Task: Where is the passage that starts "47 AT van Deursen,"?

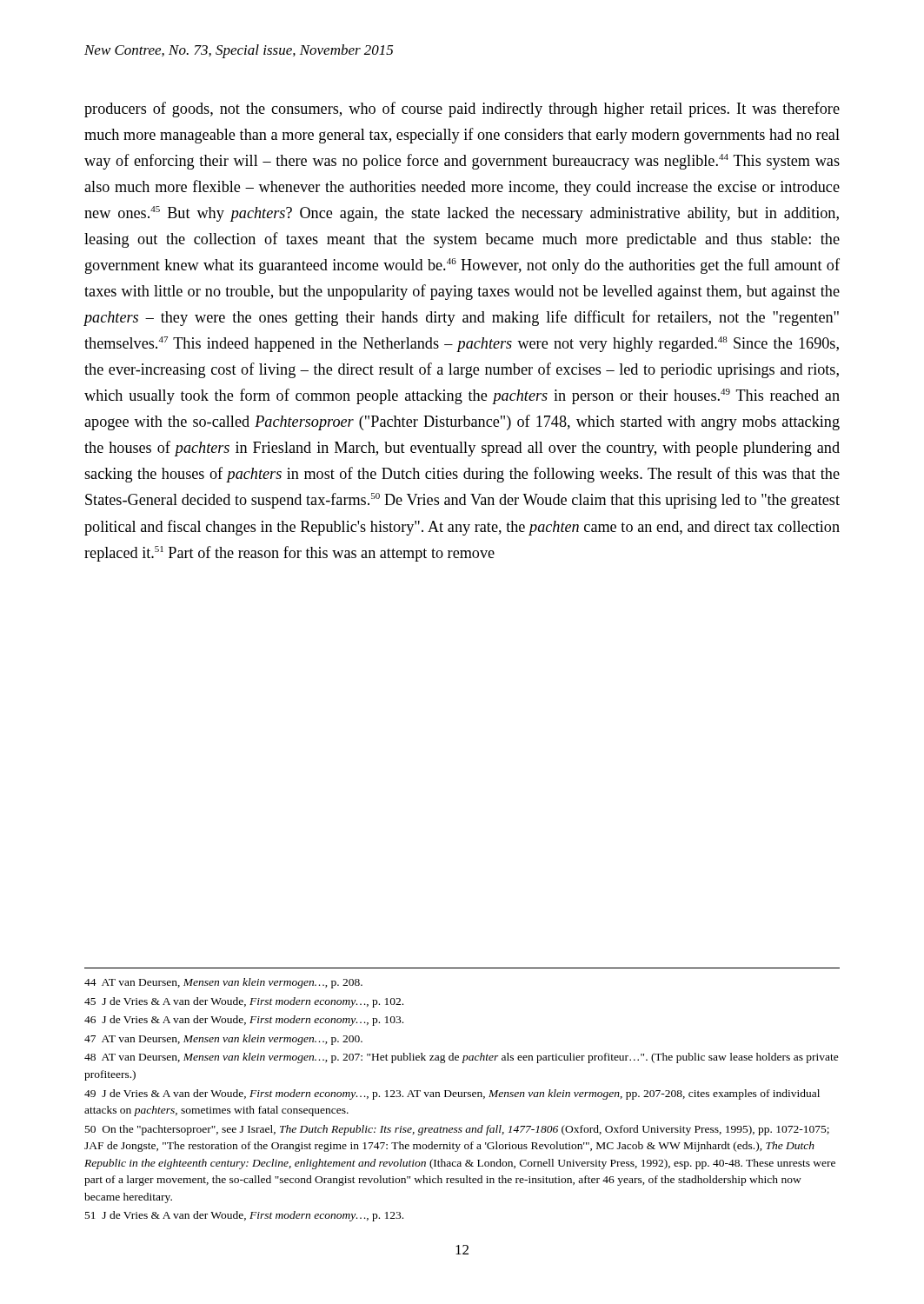Action: tap(224, 1038)
